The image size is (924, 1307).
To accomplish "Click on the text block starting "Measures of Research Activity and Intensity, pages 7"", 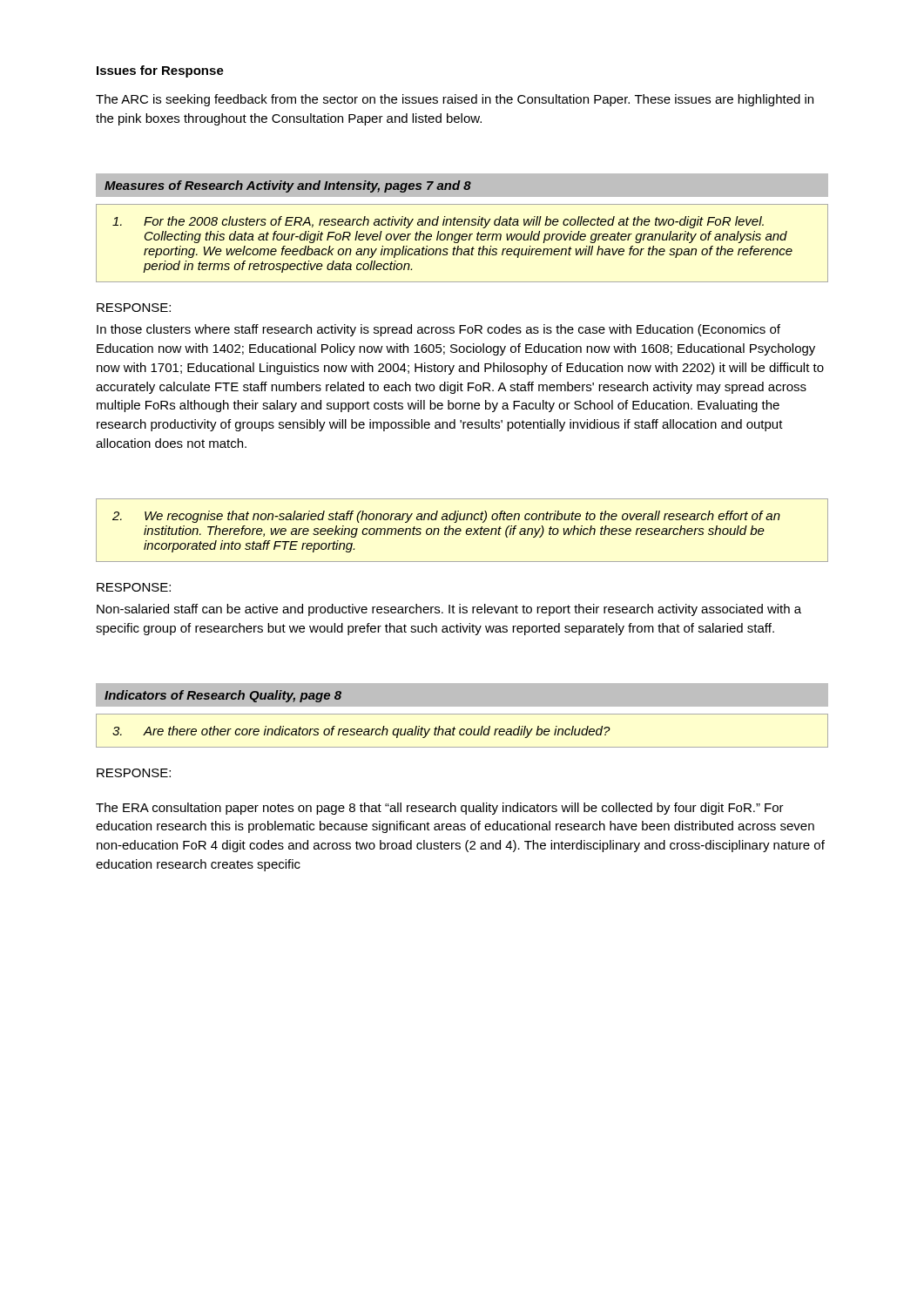I will point(462,185).
